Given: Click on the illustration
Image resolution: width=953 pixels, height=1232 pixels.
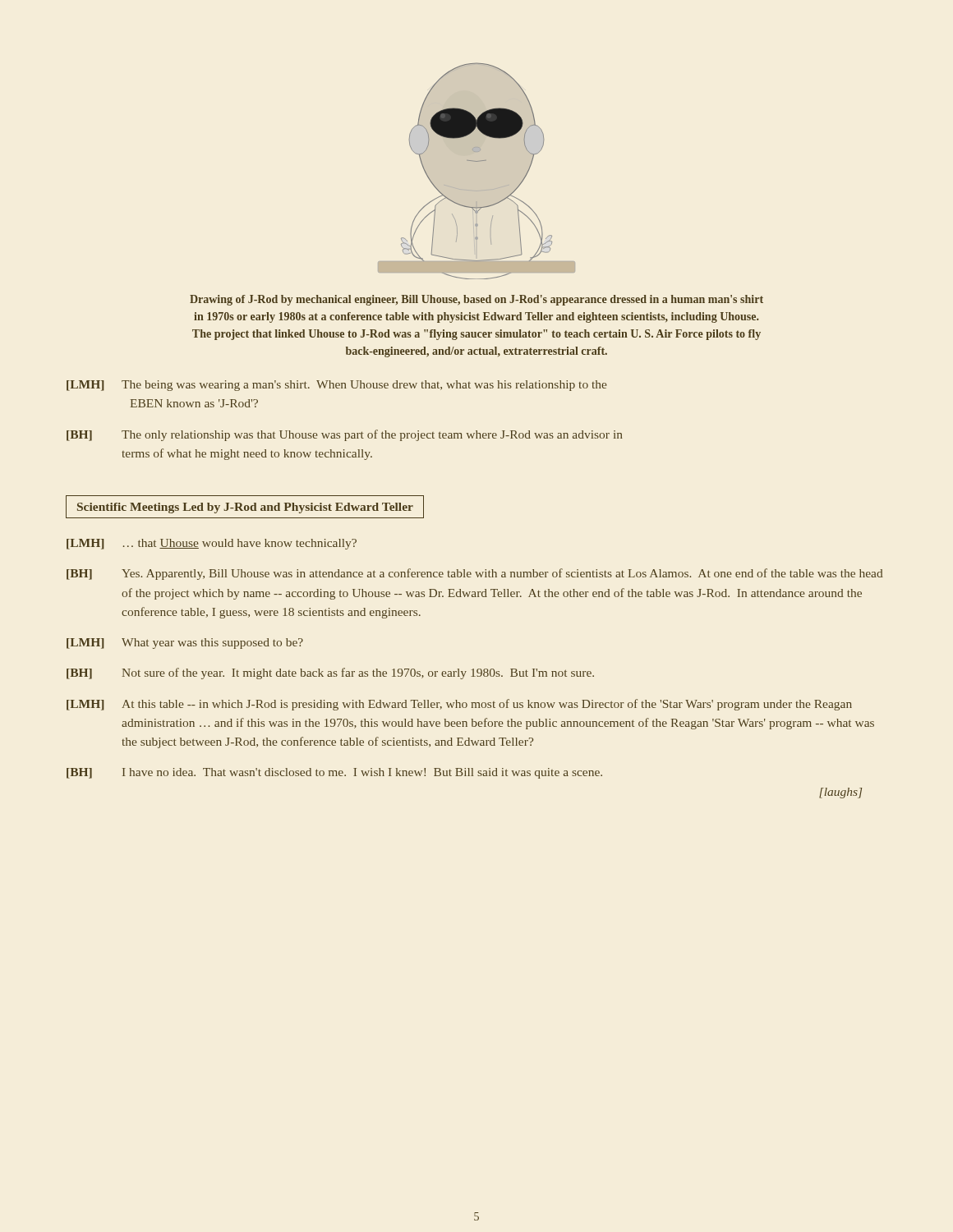Looking at the screenshot, I should point(476,154).
